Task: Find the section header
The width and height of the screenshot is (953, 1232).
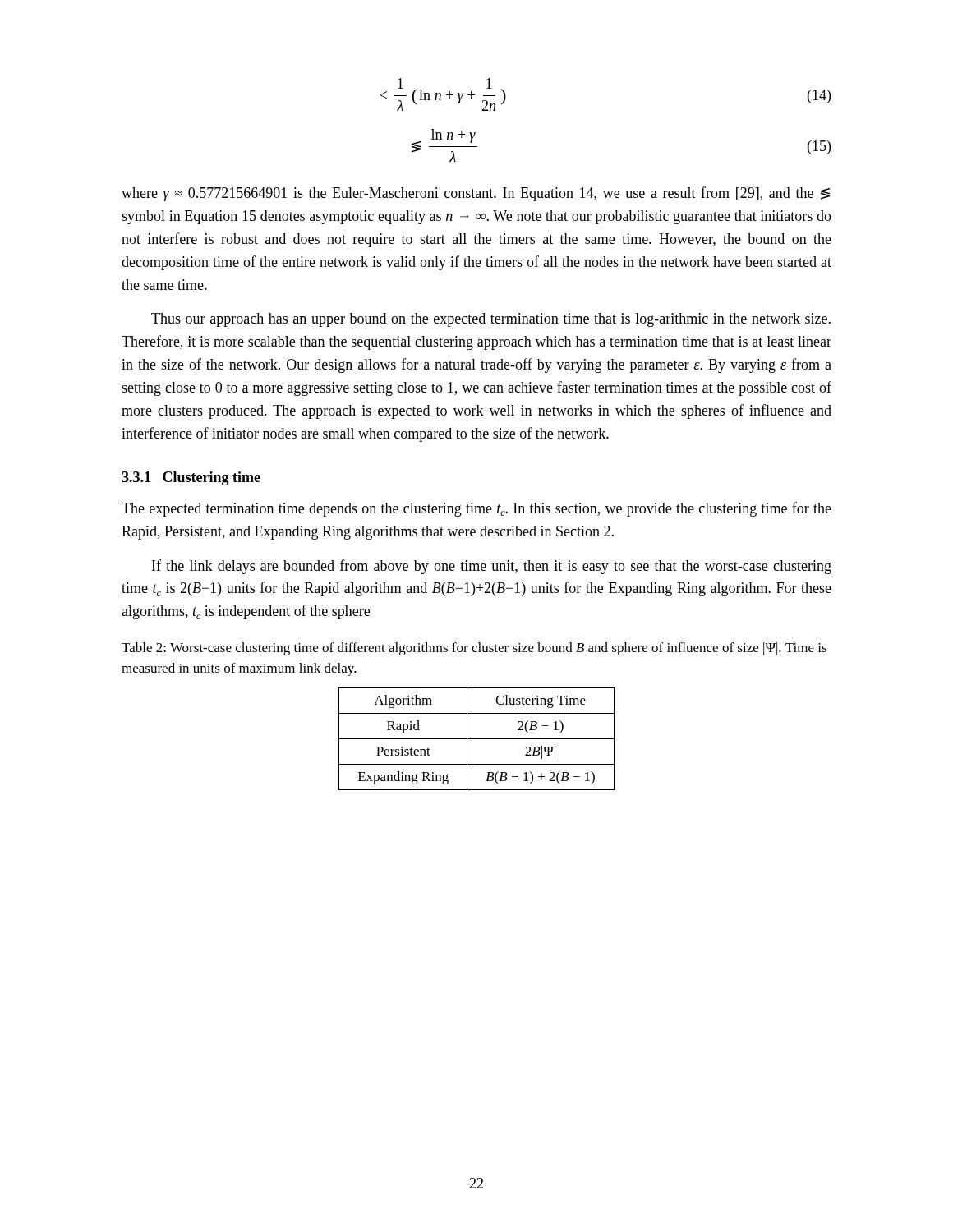Action: [x=191, y=477]
